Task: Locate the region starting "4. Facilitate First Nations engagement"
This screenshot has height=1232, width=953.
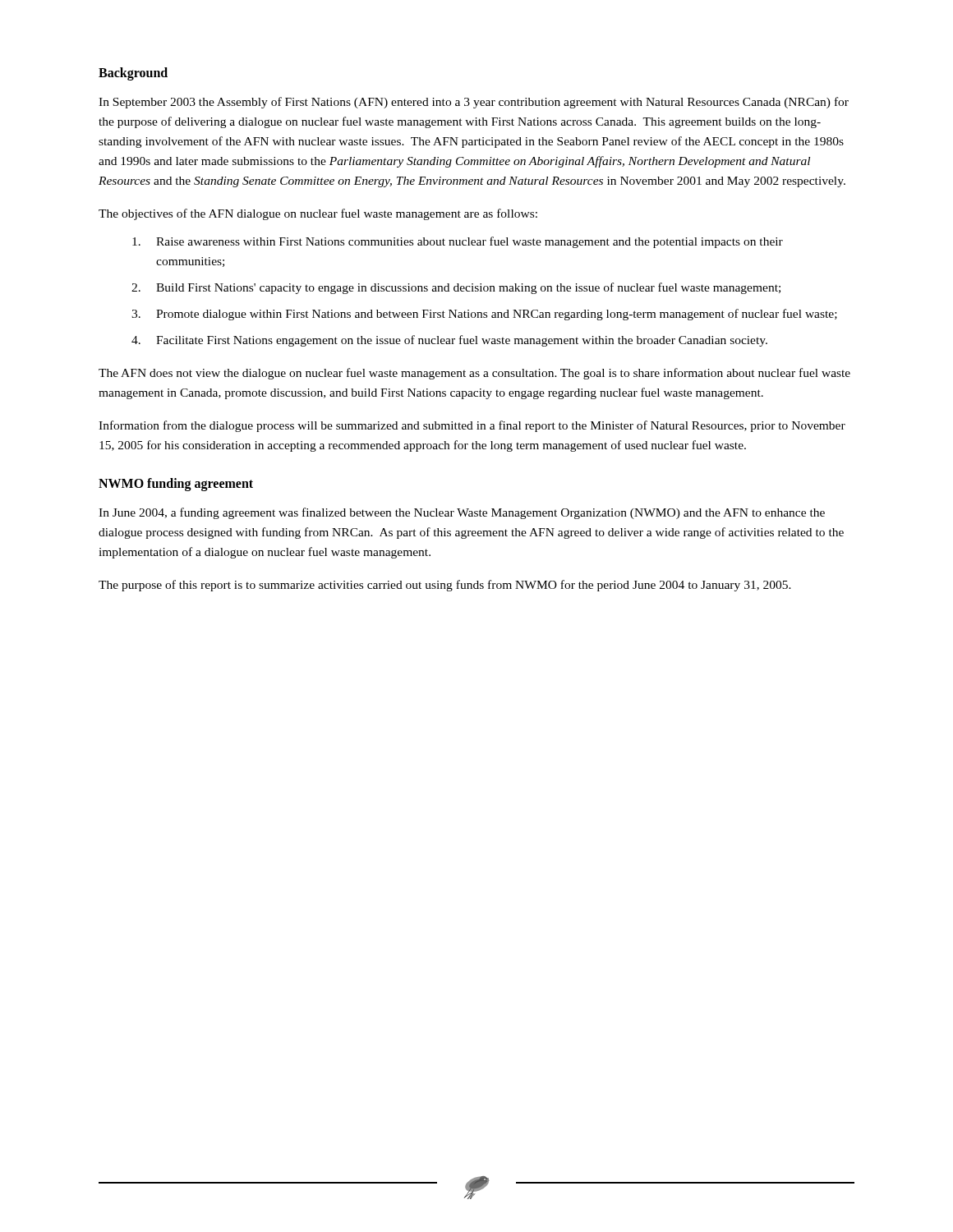Action: pos(485,340)
